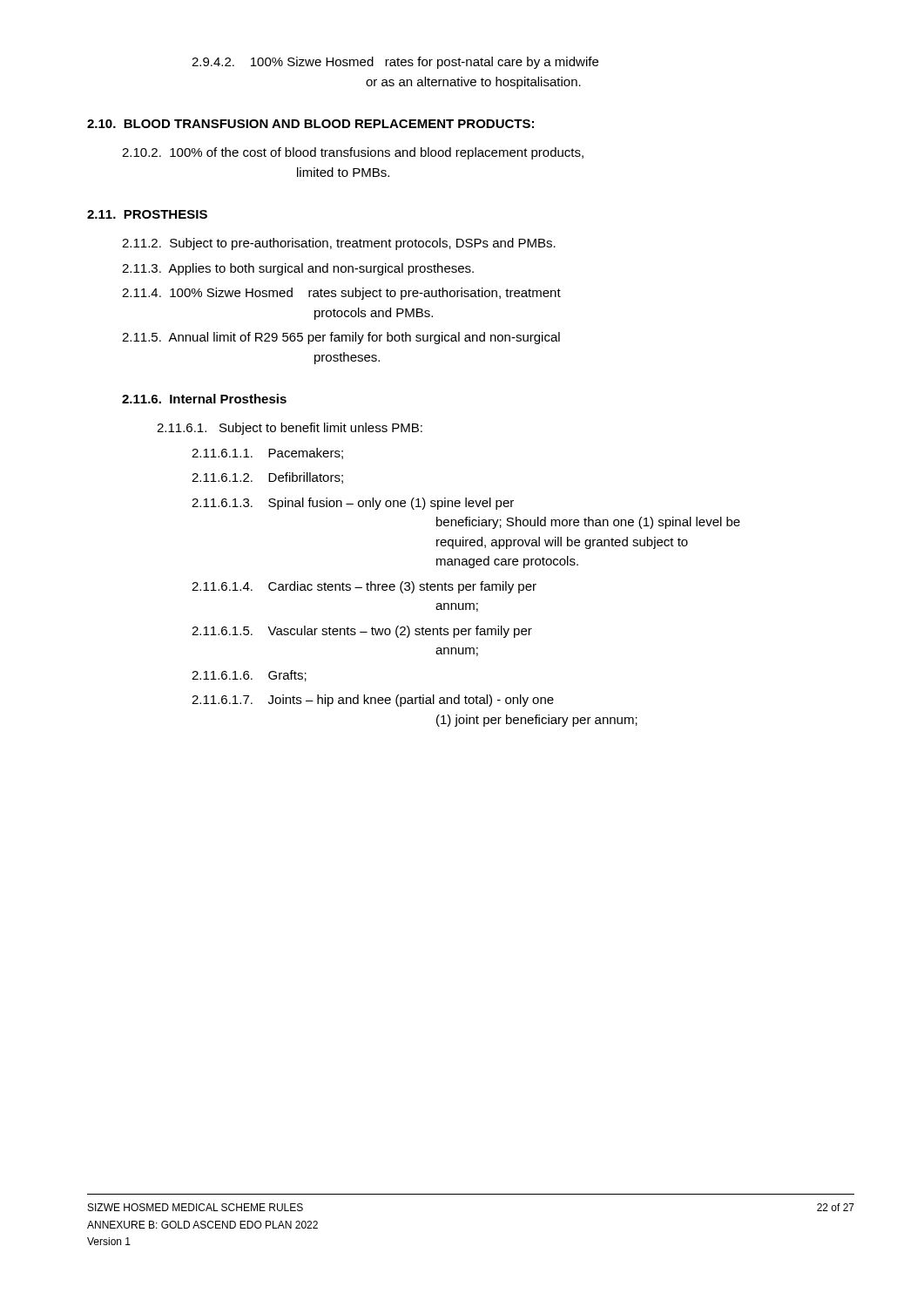Point to the block beginning "2.11.2. Subject to pre-authorisation, treatment"
The width and height of the screenshot is (924, 1307).
(339, 243)
